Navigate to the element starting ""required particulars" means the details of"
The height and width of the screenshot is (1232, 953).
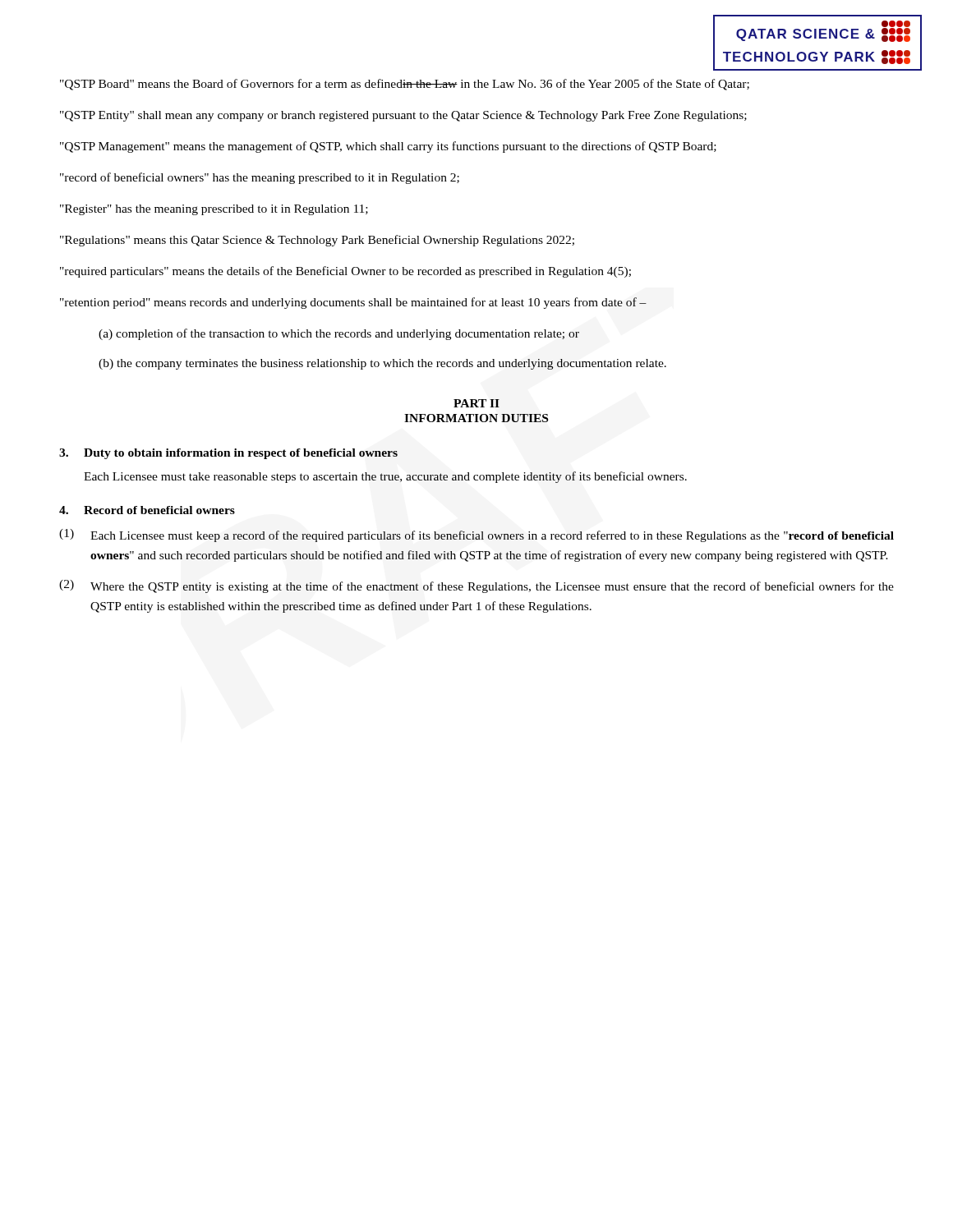345,271
